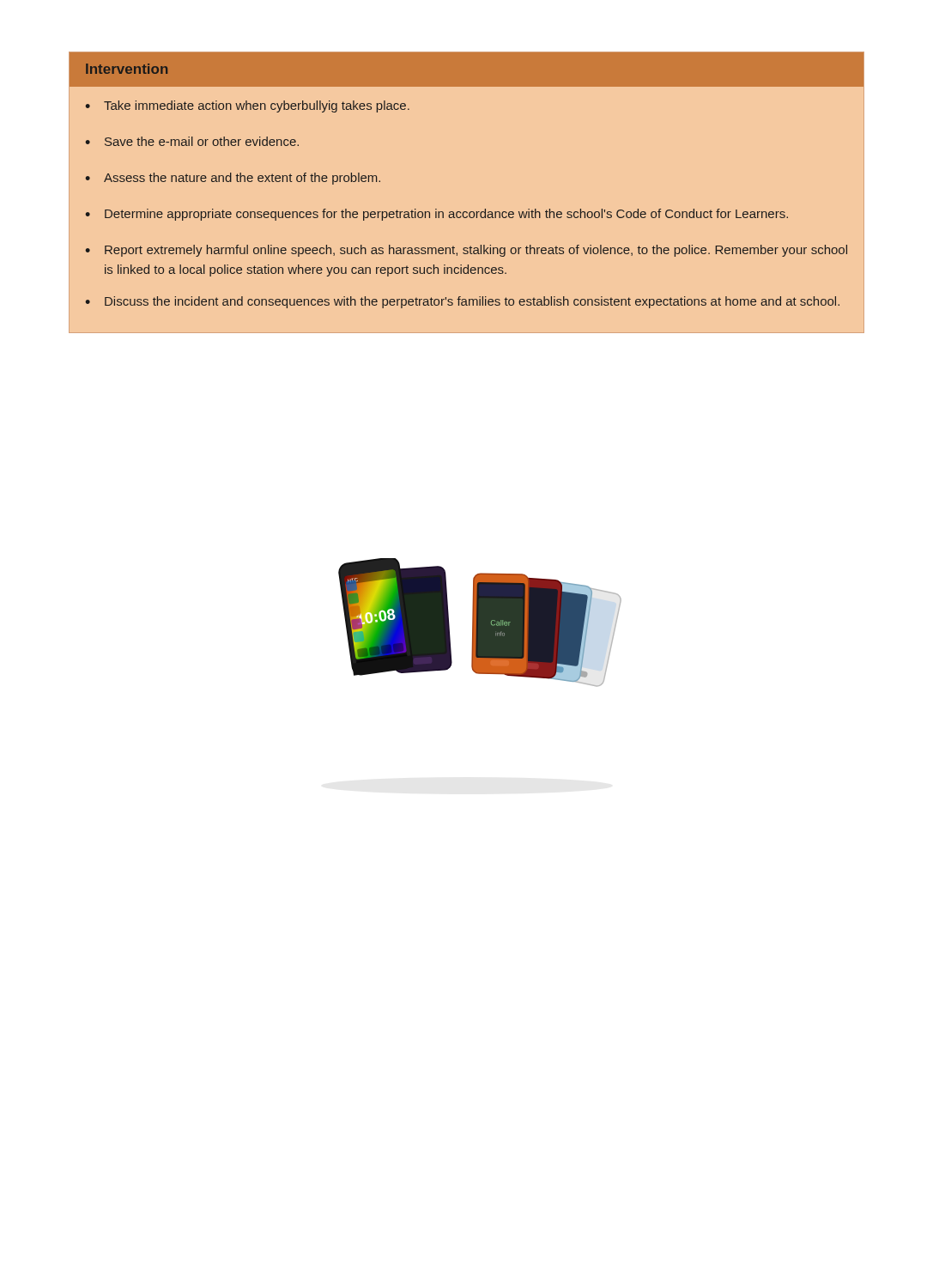
Task: Locate the photo
Action: tap(466, 678)
